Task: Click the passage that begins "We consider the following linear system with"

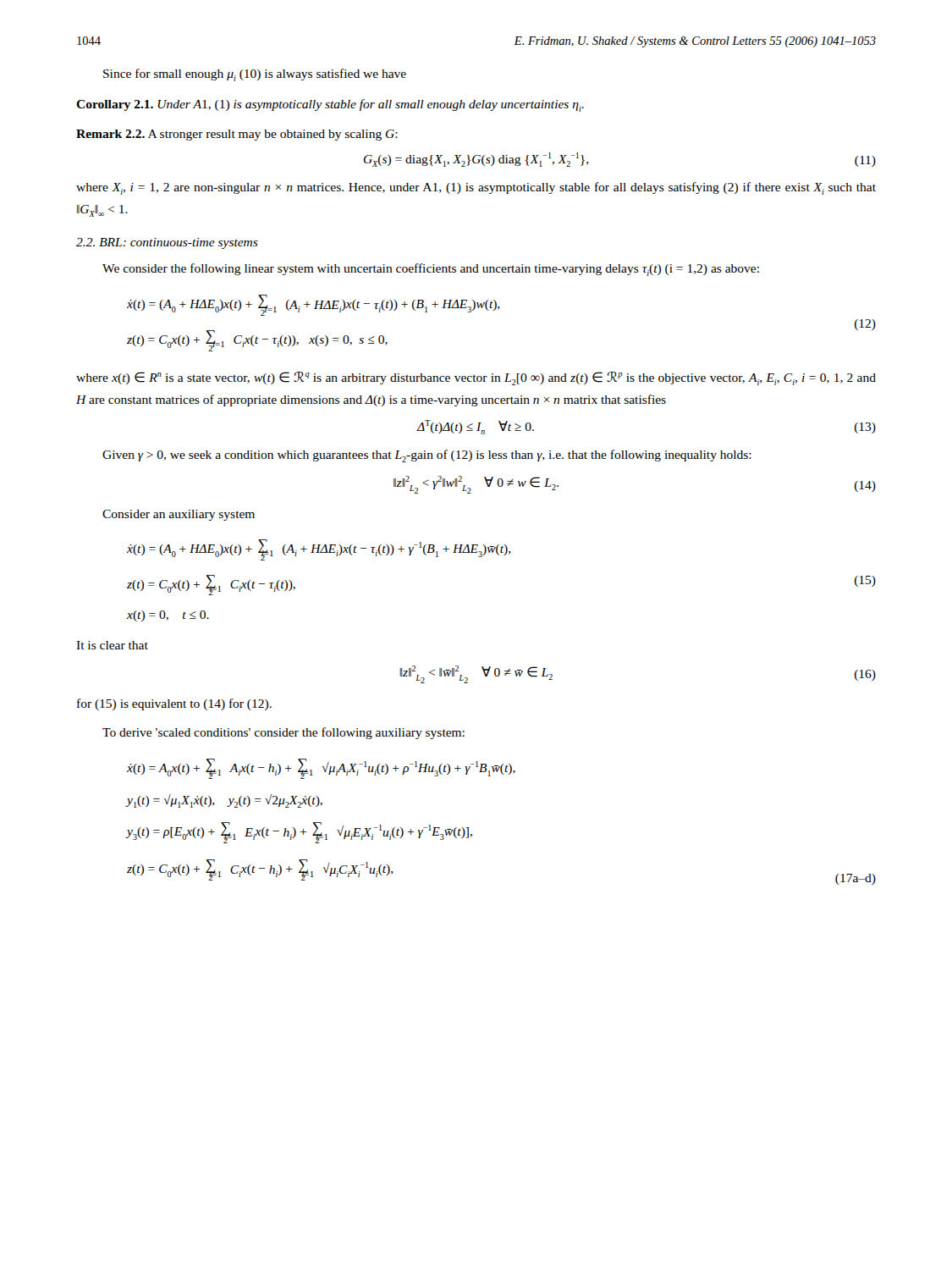Action: click(x=431, y=269)
